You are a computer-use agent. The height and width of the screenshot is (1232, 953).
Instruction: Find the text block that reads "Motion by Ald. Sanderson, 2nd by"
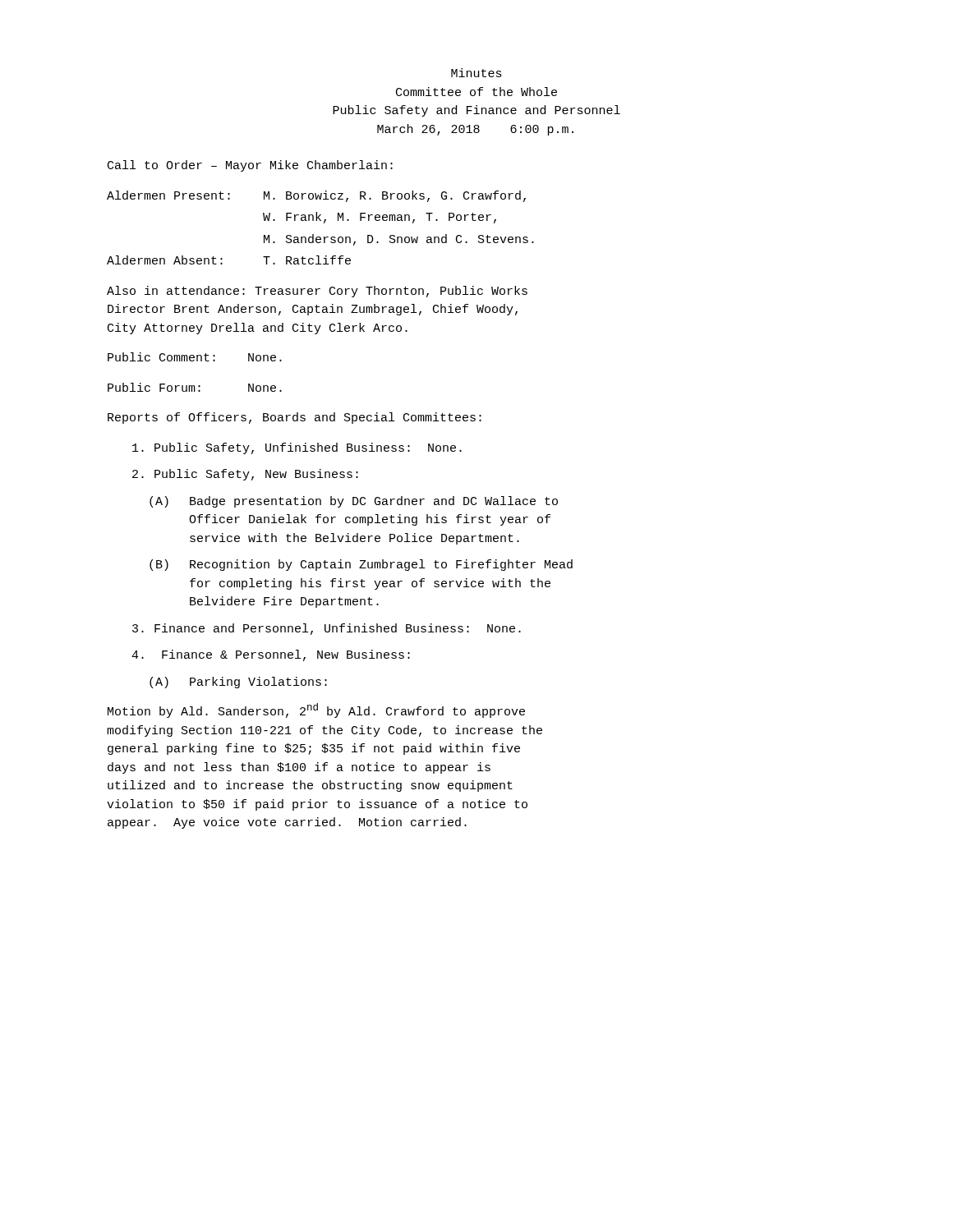(x=325, y=766)
